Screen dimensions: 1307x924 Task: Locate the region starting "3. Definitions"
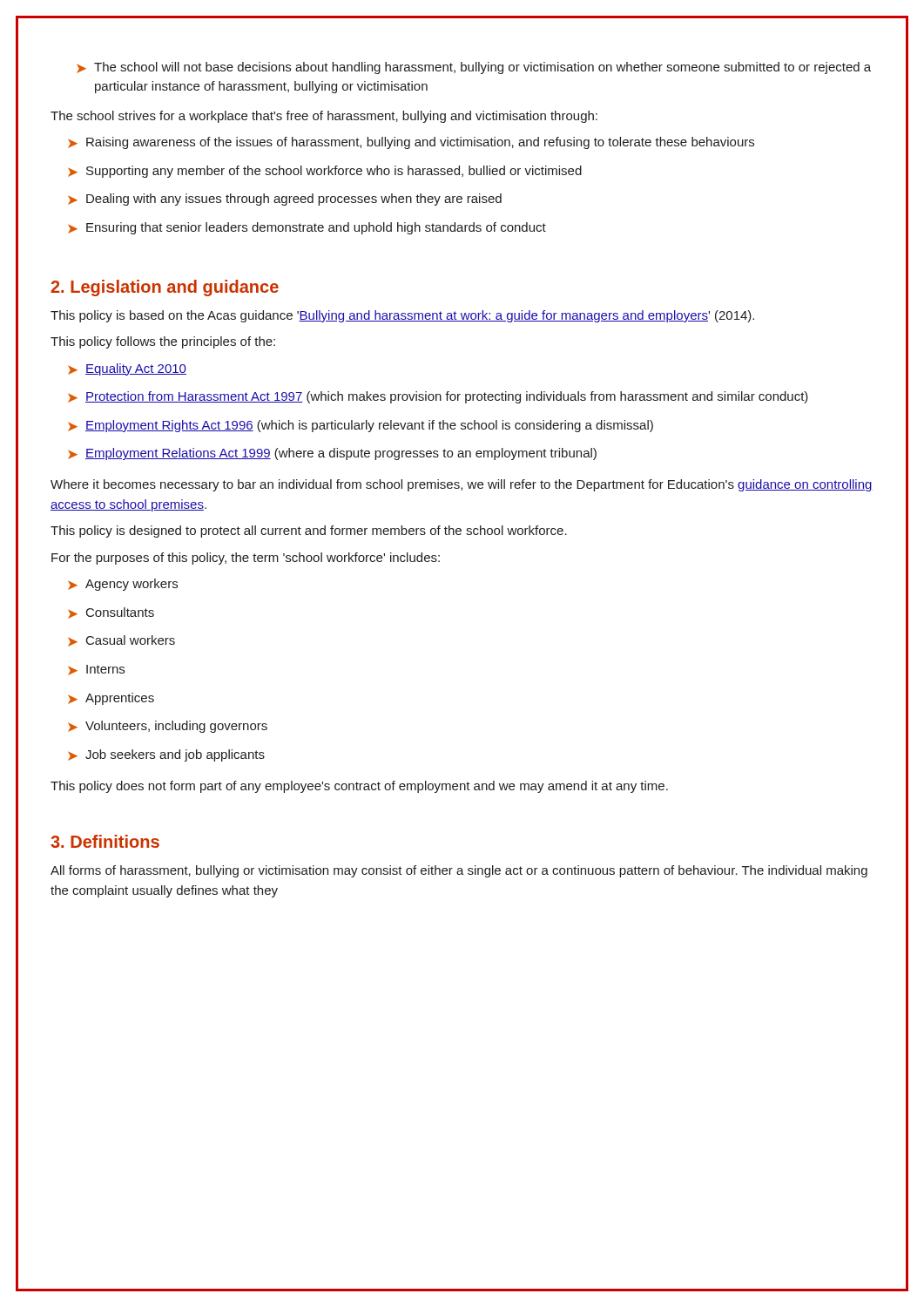click(105, 842)
